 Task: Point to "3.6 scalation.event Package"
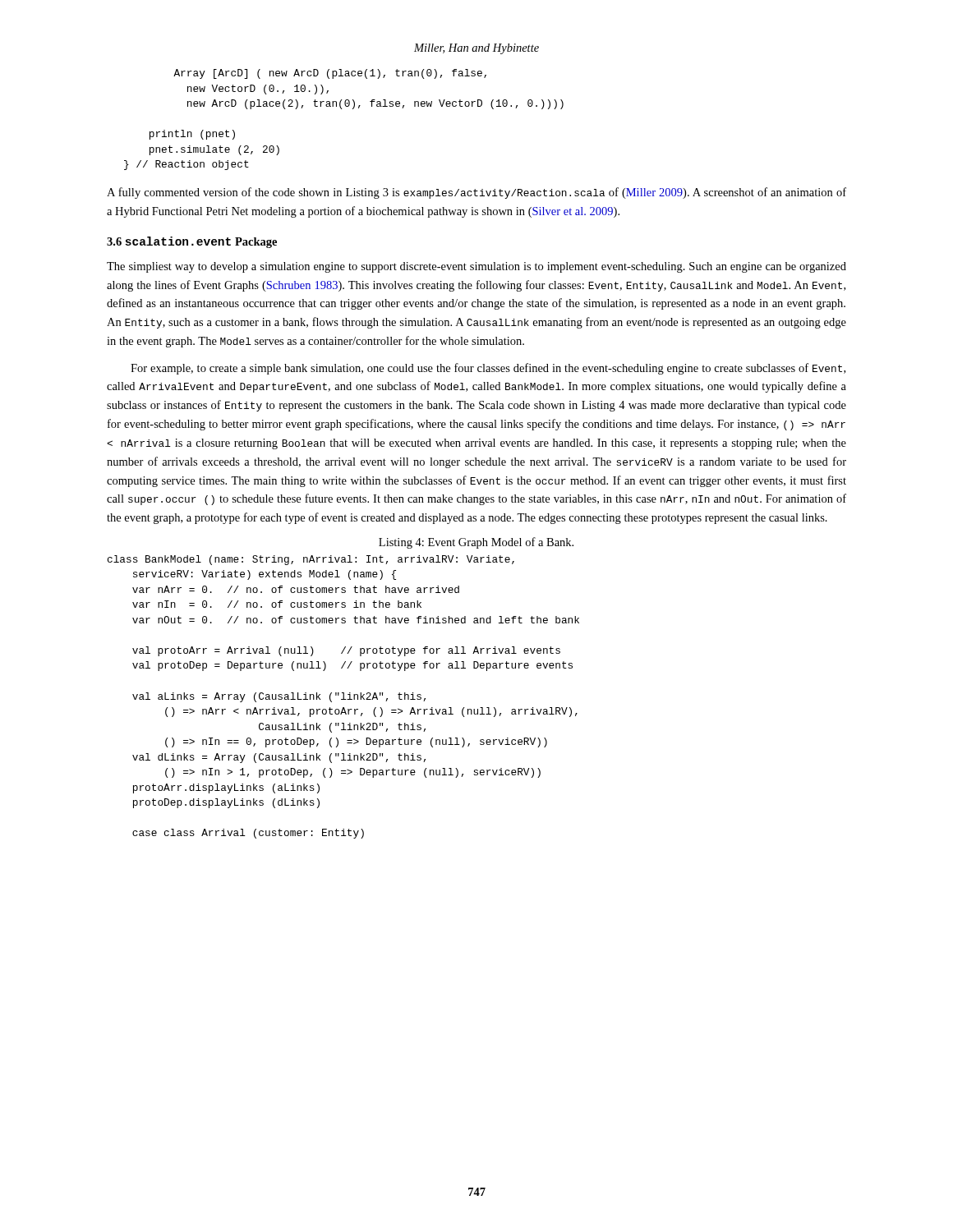pyautogui.click(x=192, y=242)
